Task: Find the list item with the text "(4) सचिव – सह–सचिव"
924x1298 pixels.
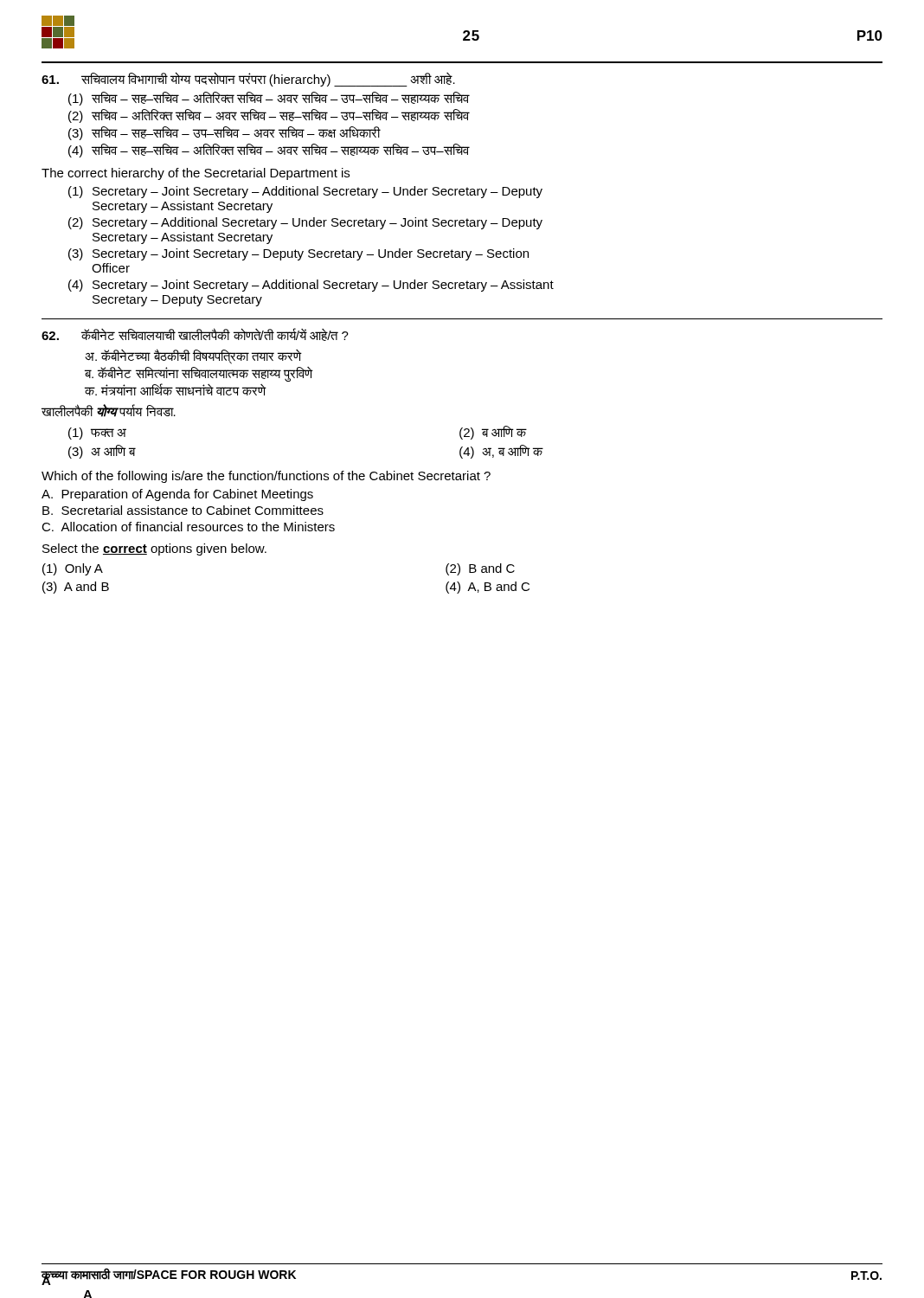Action: click(475, 151)
